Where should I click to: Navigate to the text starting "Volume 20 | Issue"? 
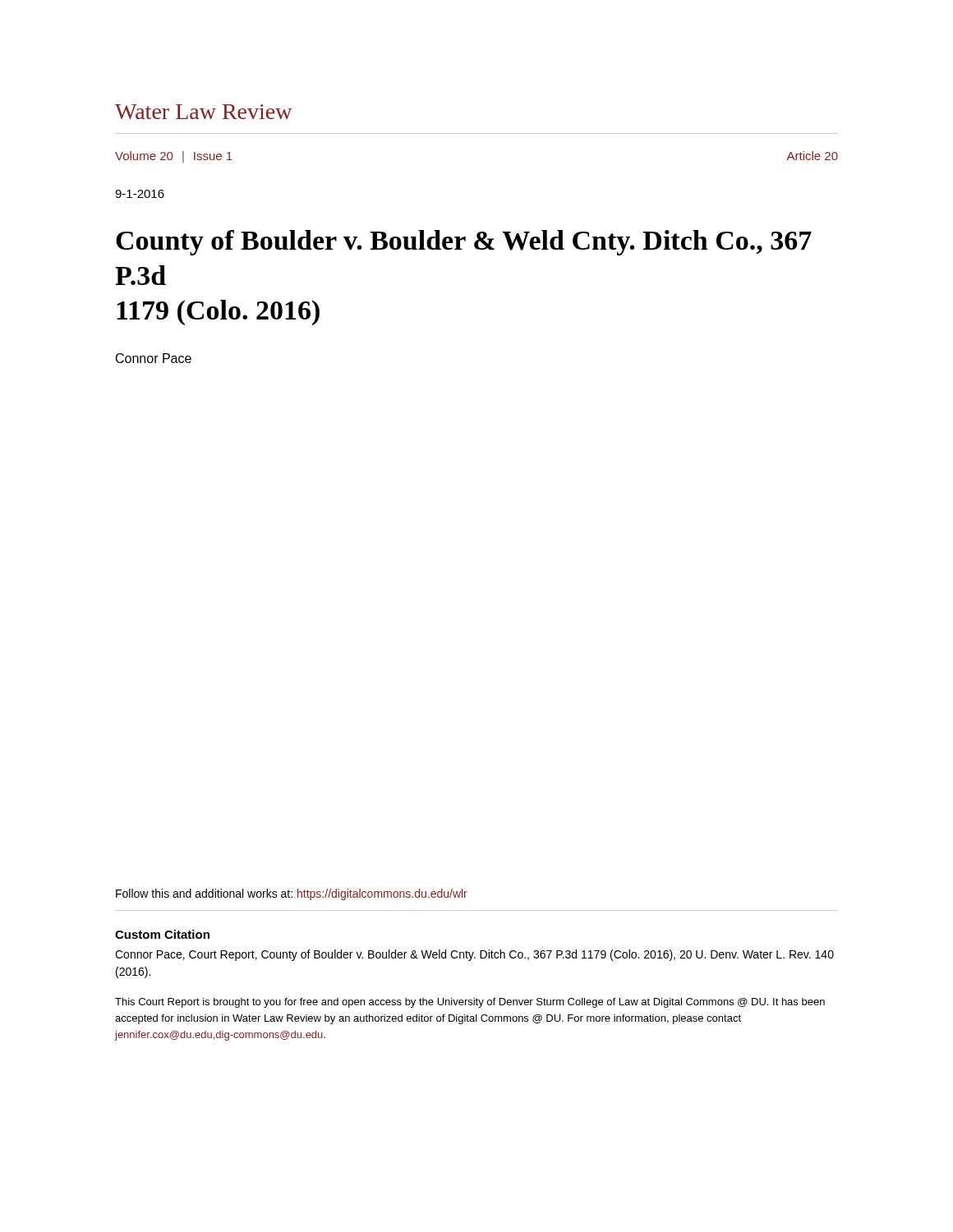pyautogui.click(x=168, y=156)
